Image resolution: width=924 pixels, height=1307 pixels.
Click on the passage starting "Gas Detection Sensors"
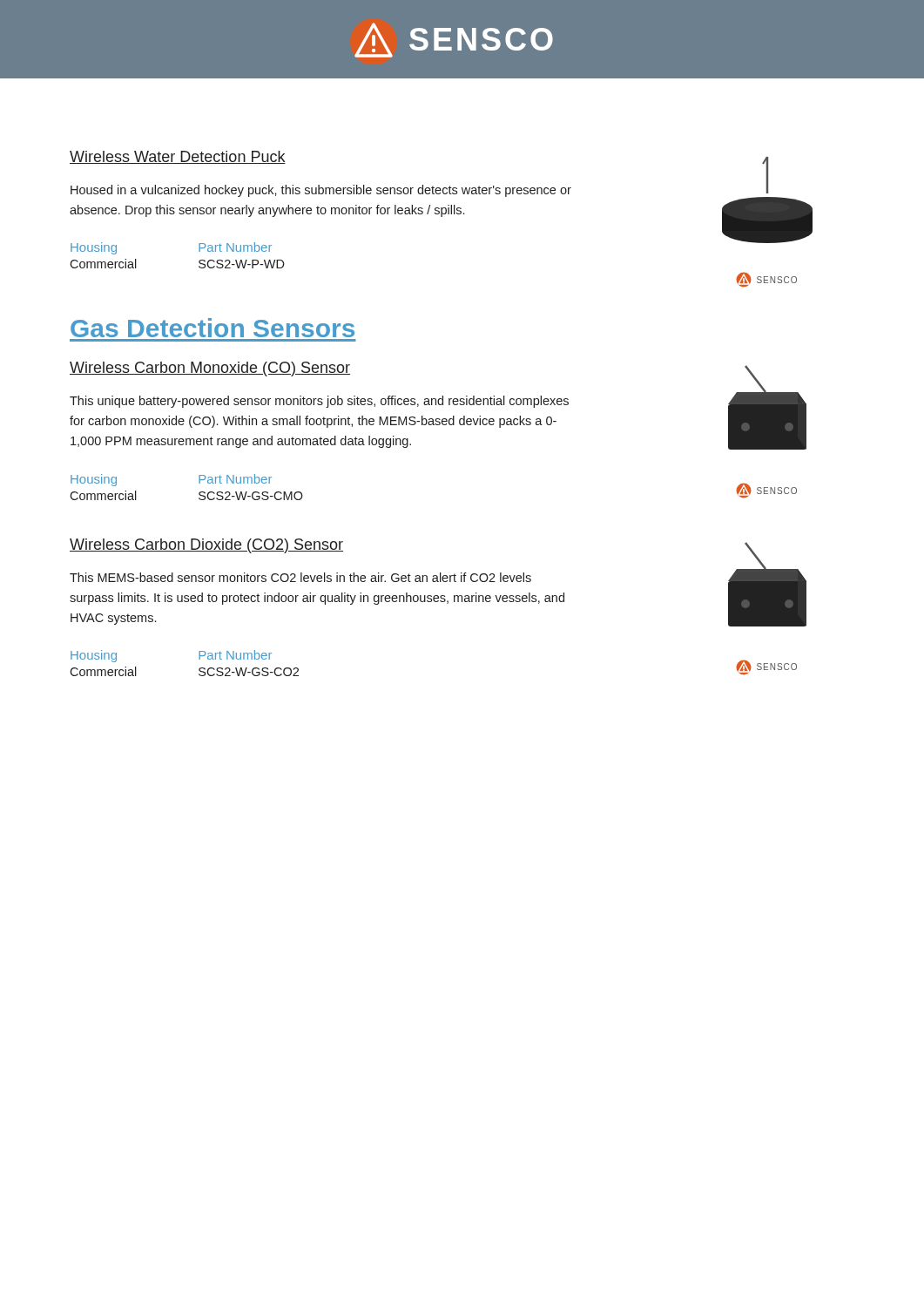(213, 328)
